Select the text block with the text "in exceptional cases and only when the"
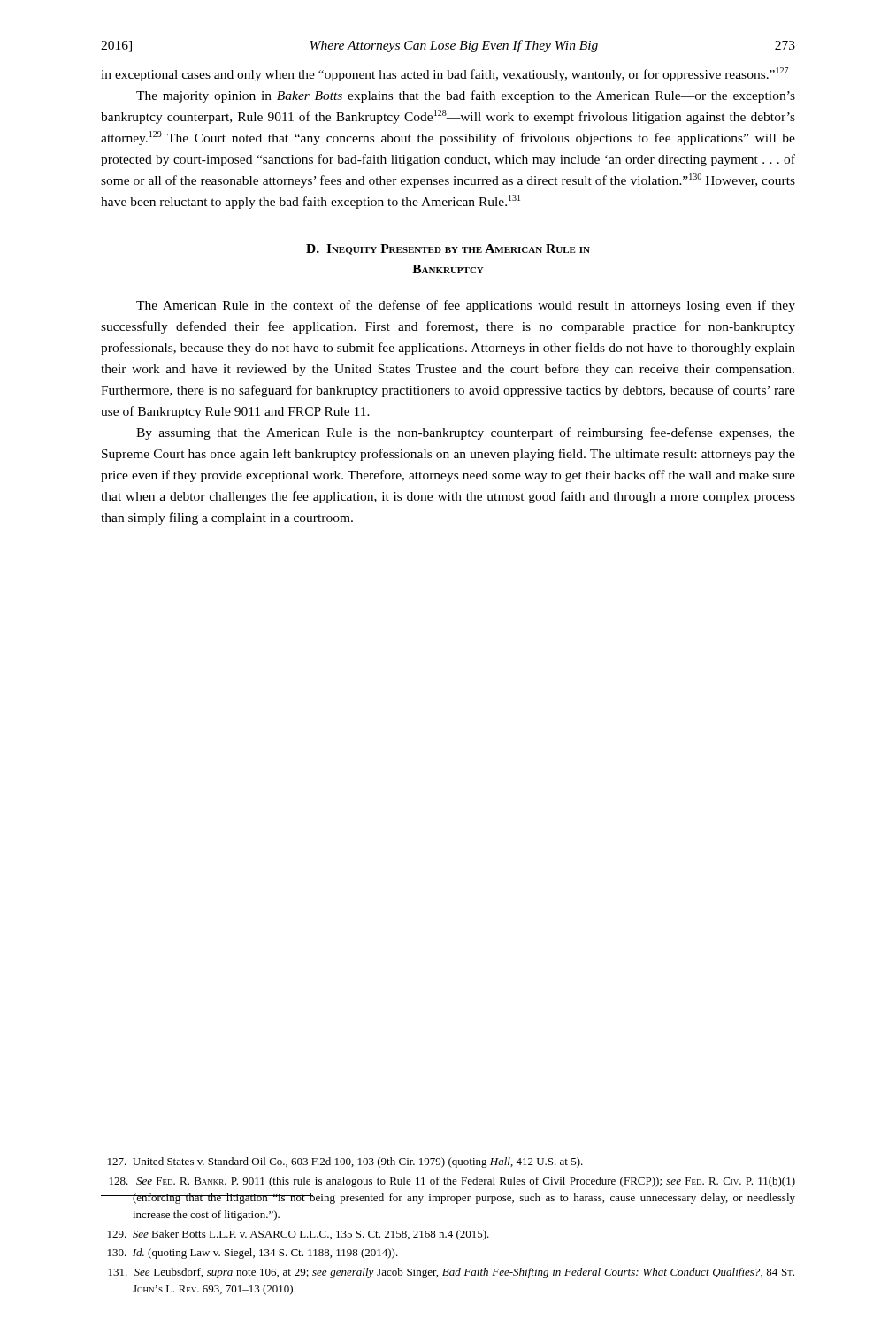The height and width of the screenshot is (1327, 896). click(445, 73)
